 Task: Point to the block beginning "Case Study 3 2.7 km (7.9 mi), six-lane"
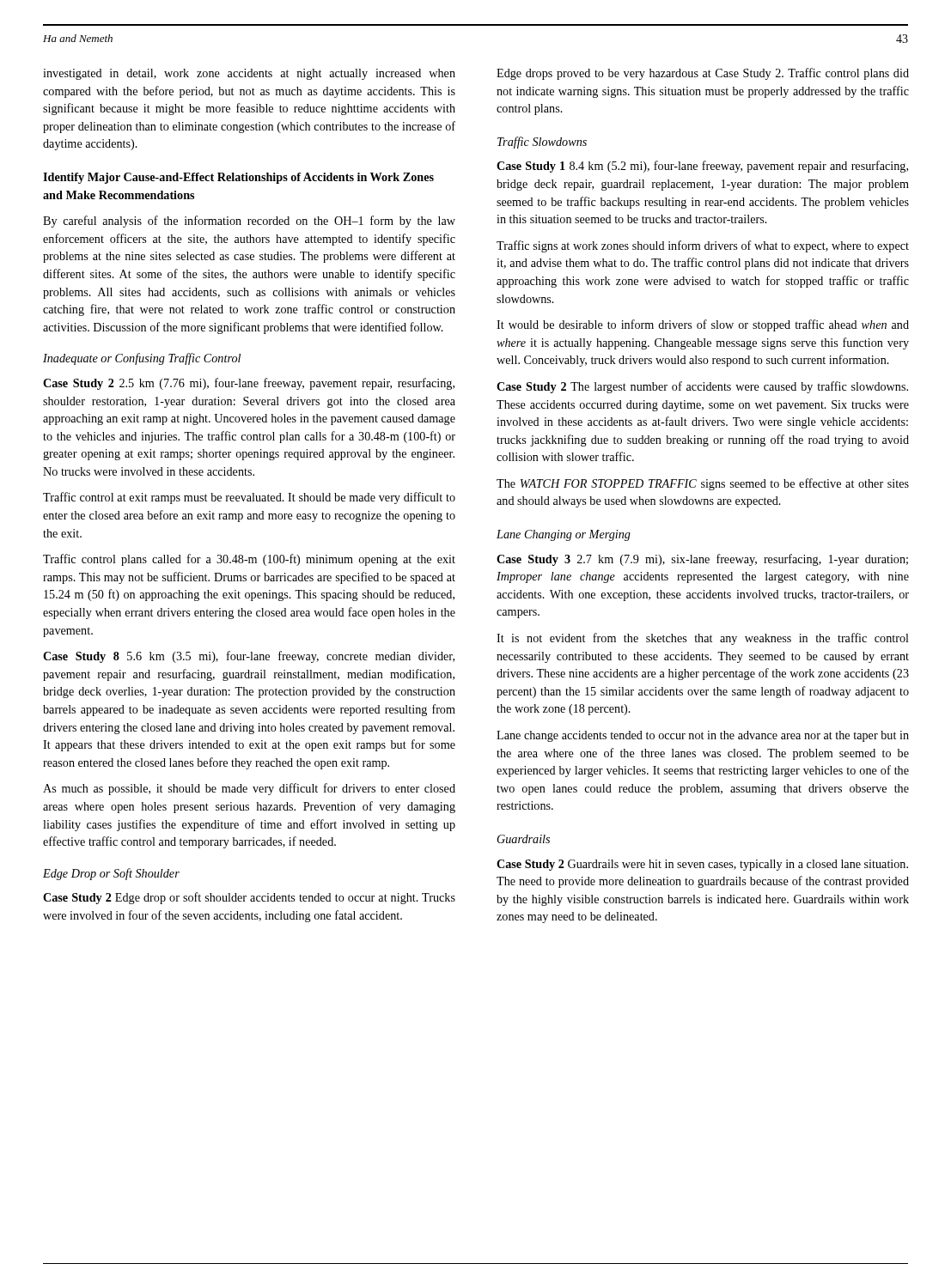[x=703, y=682]
